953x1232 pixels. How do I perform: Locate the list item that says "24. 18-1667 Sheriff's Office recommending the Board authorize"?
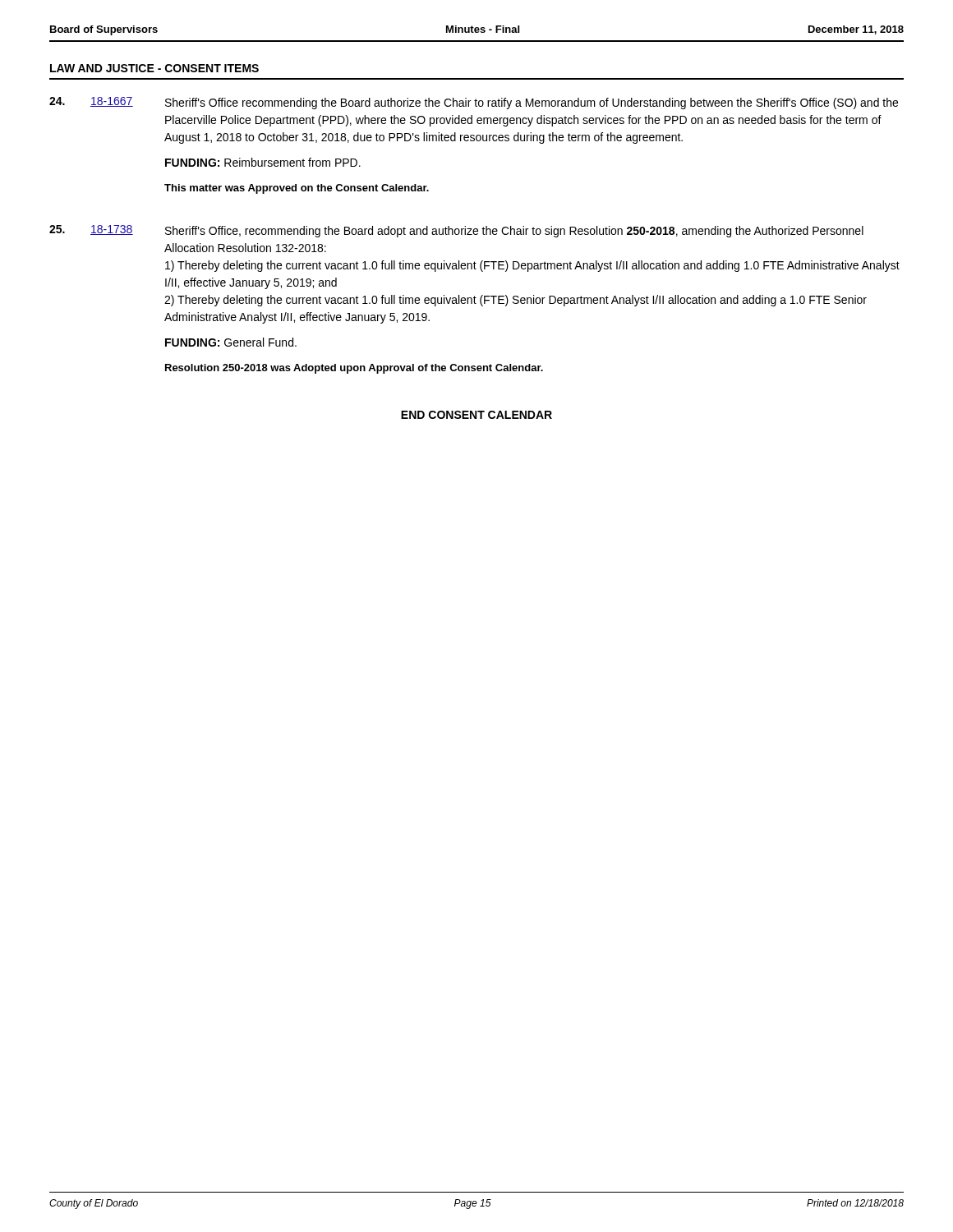tap(476, 149)
